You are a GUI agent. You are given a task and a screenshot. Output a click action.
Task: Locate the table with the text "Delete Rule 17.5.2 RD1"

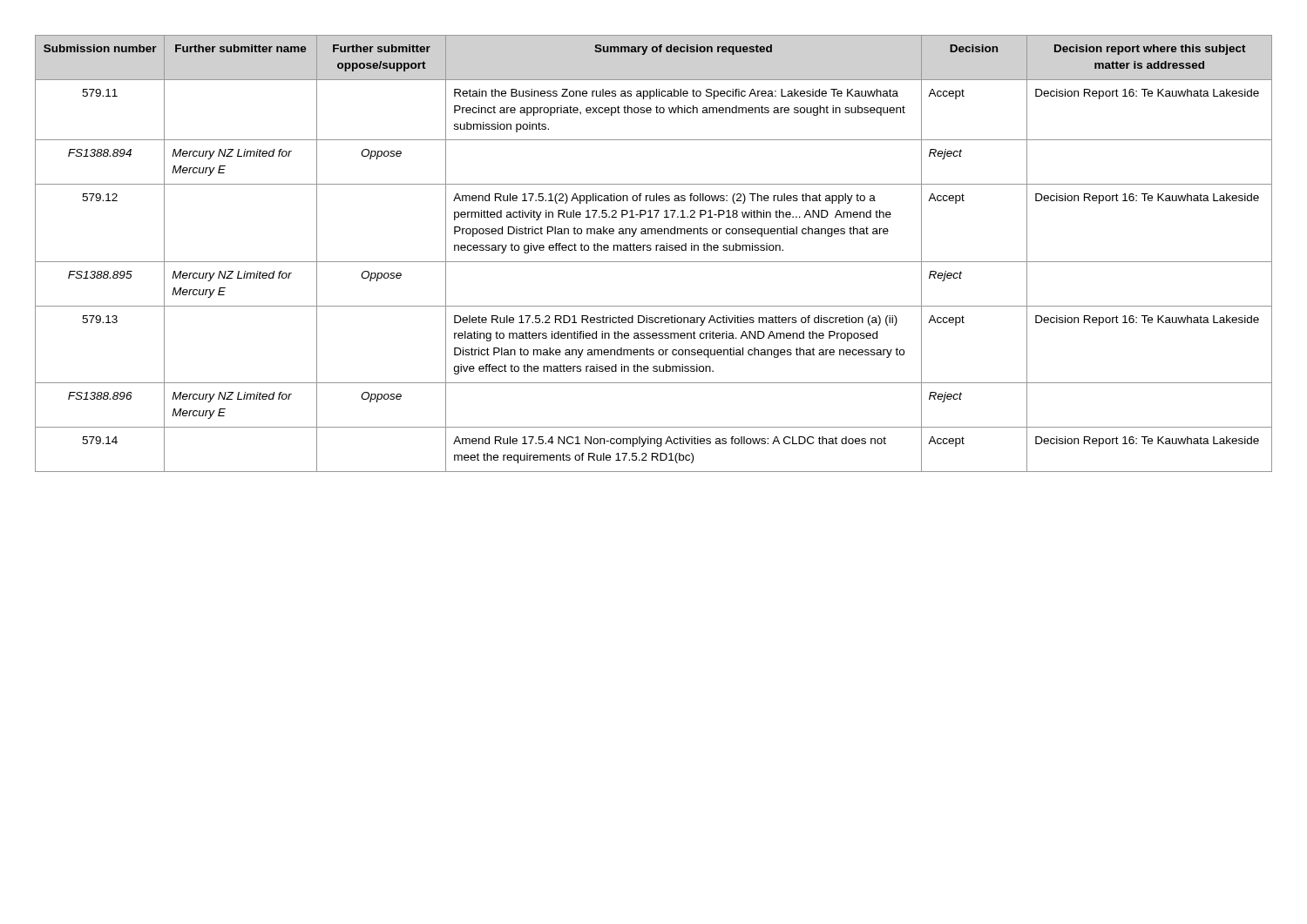click(654, 253)
